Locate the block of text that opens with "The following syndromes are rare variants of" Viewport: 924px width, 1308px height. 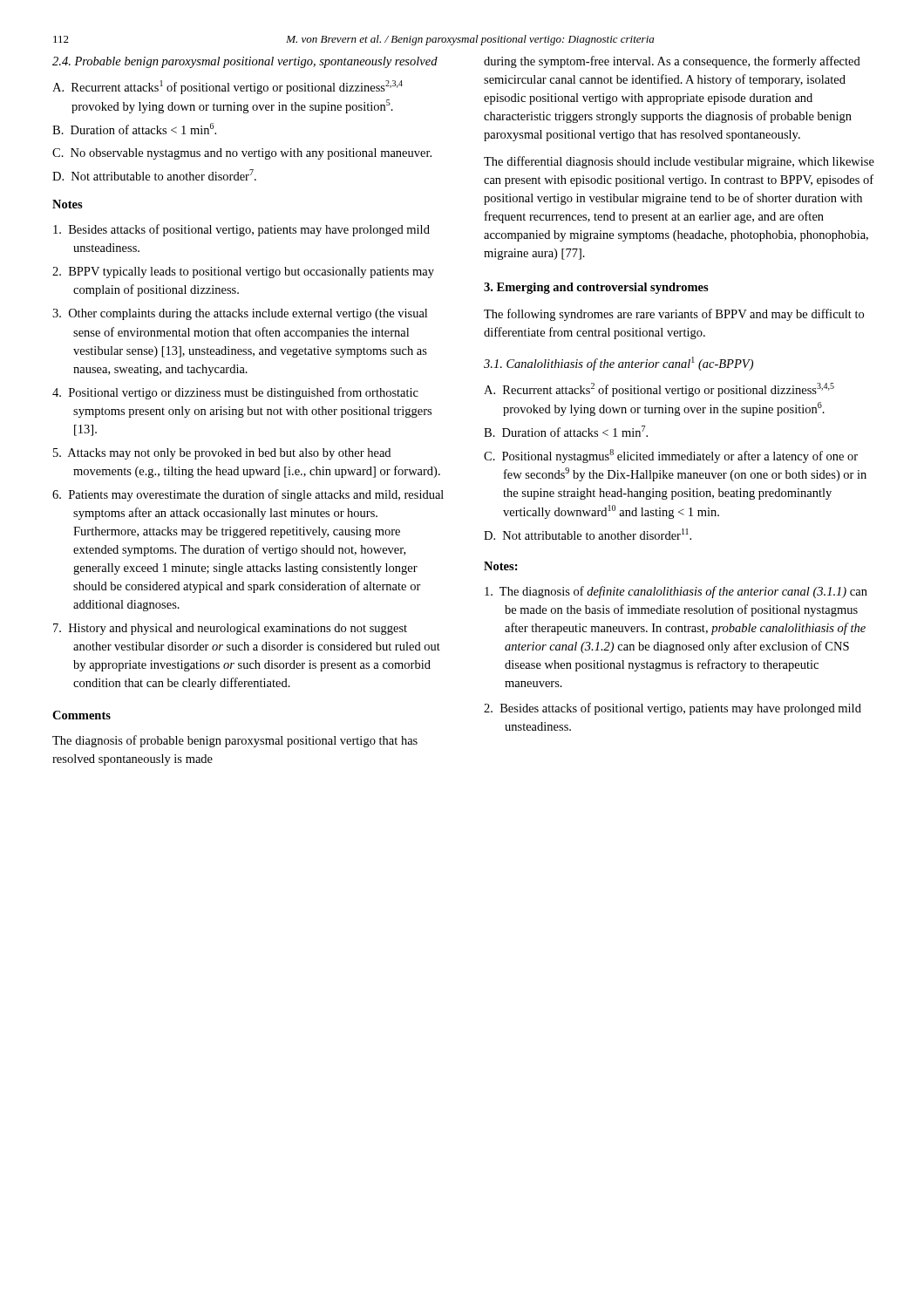coord(674,323)
